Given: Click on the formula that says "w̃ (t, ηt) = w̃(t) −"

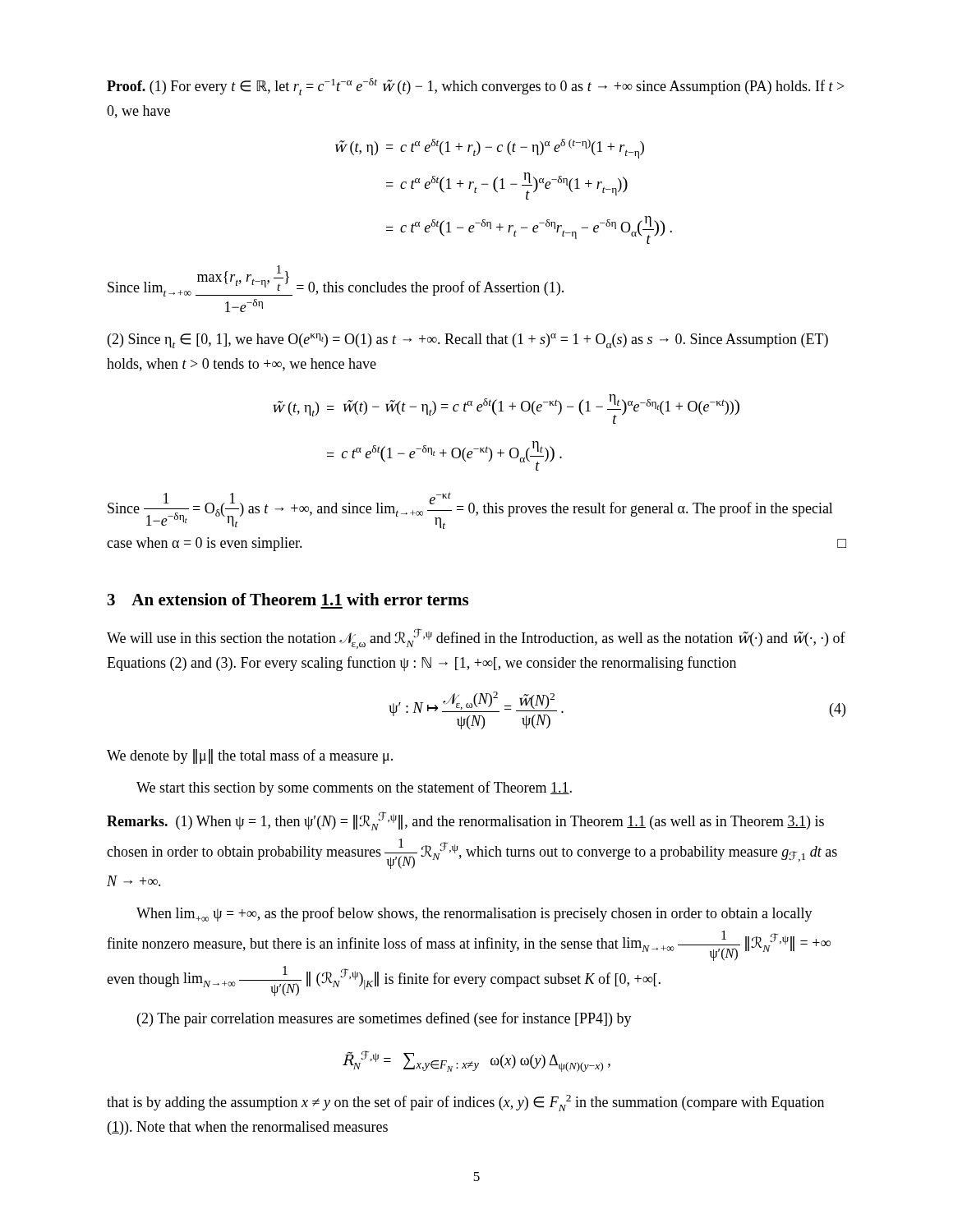Looking at the screenshot, I should 476,432.
